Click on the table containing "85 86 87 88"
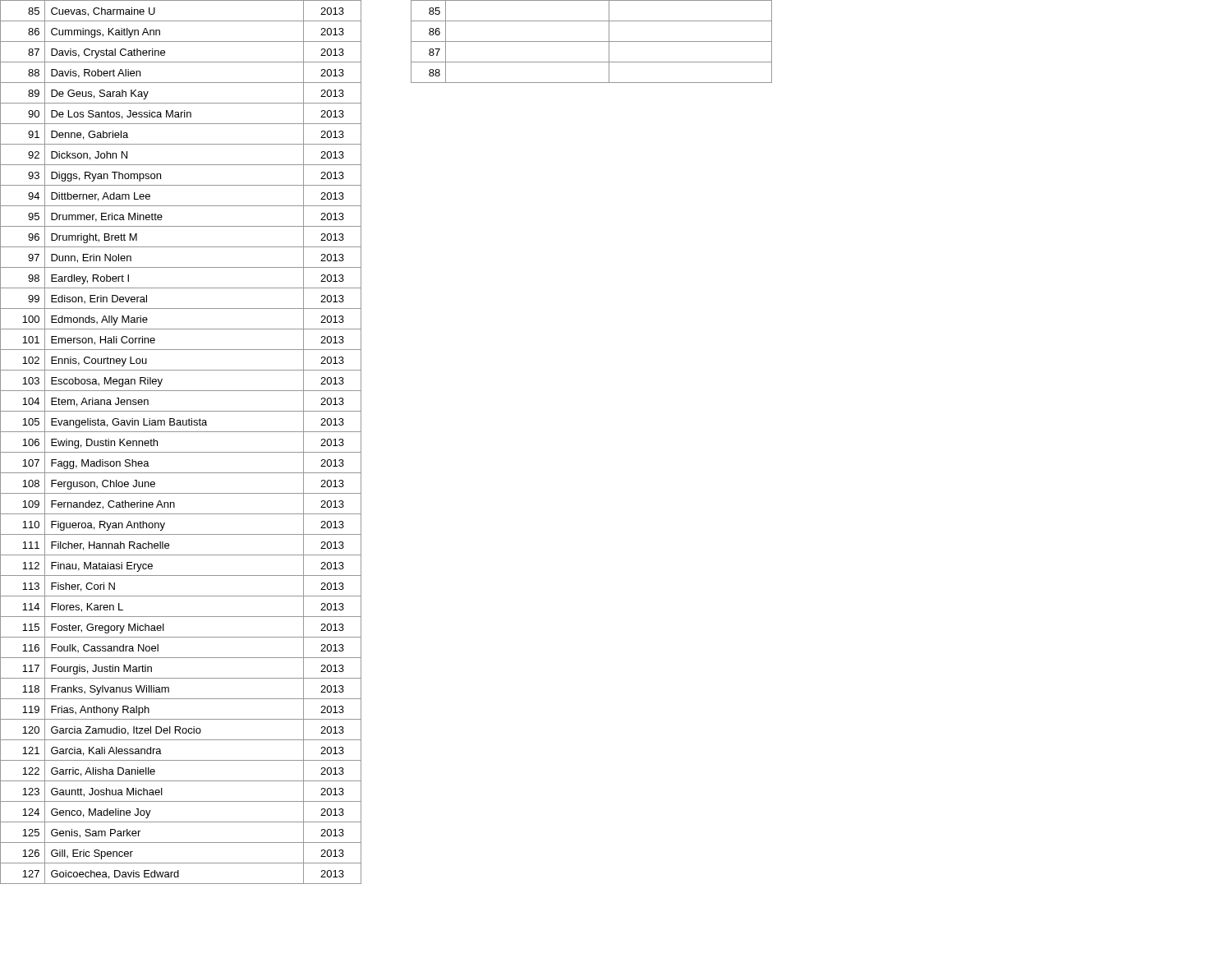The image size is (1232, 953). point(591,42)
